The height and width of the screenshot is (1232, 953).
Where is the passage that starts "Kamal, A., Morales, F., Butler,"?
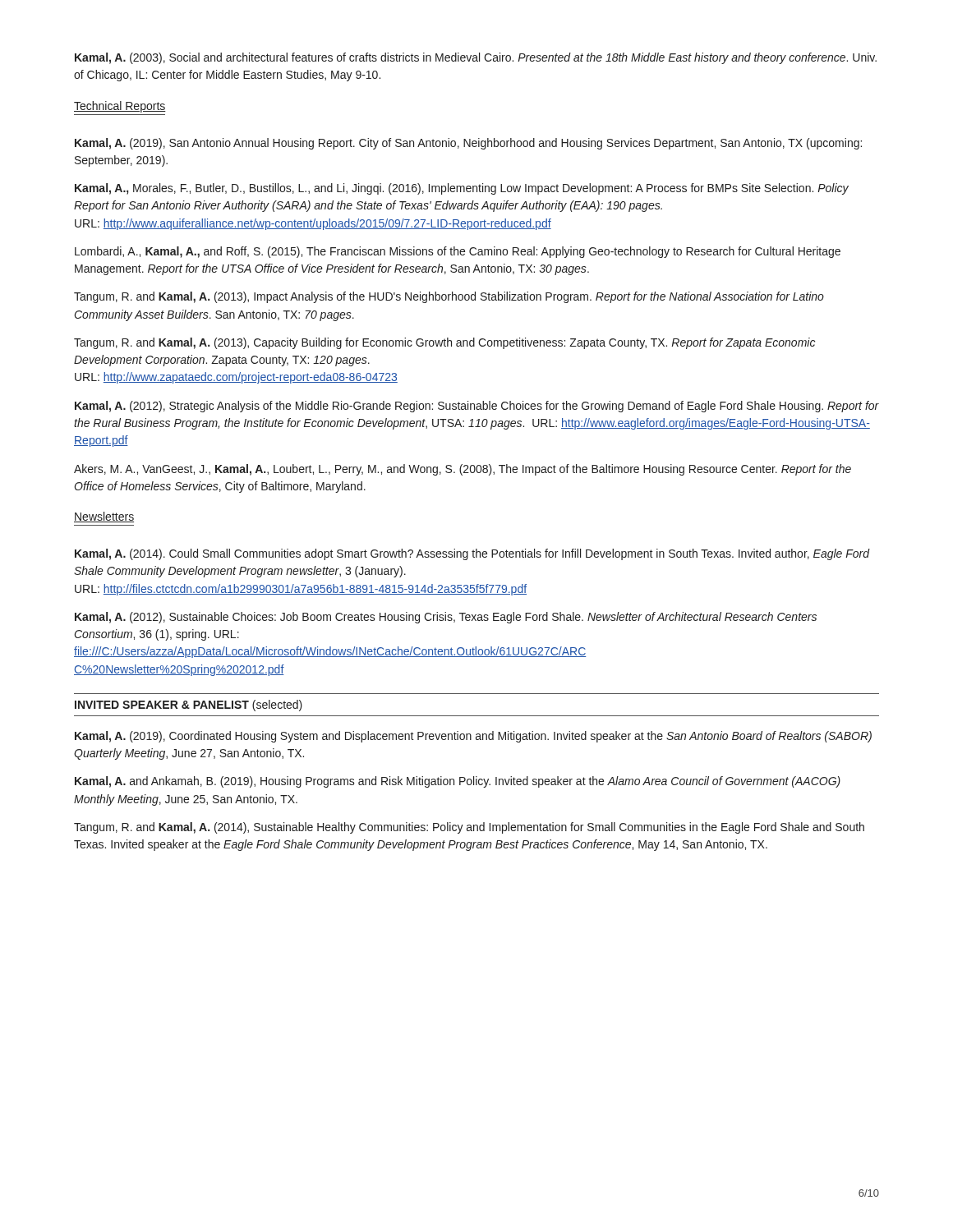(x=461, y=206)
